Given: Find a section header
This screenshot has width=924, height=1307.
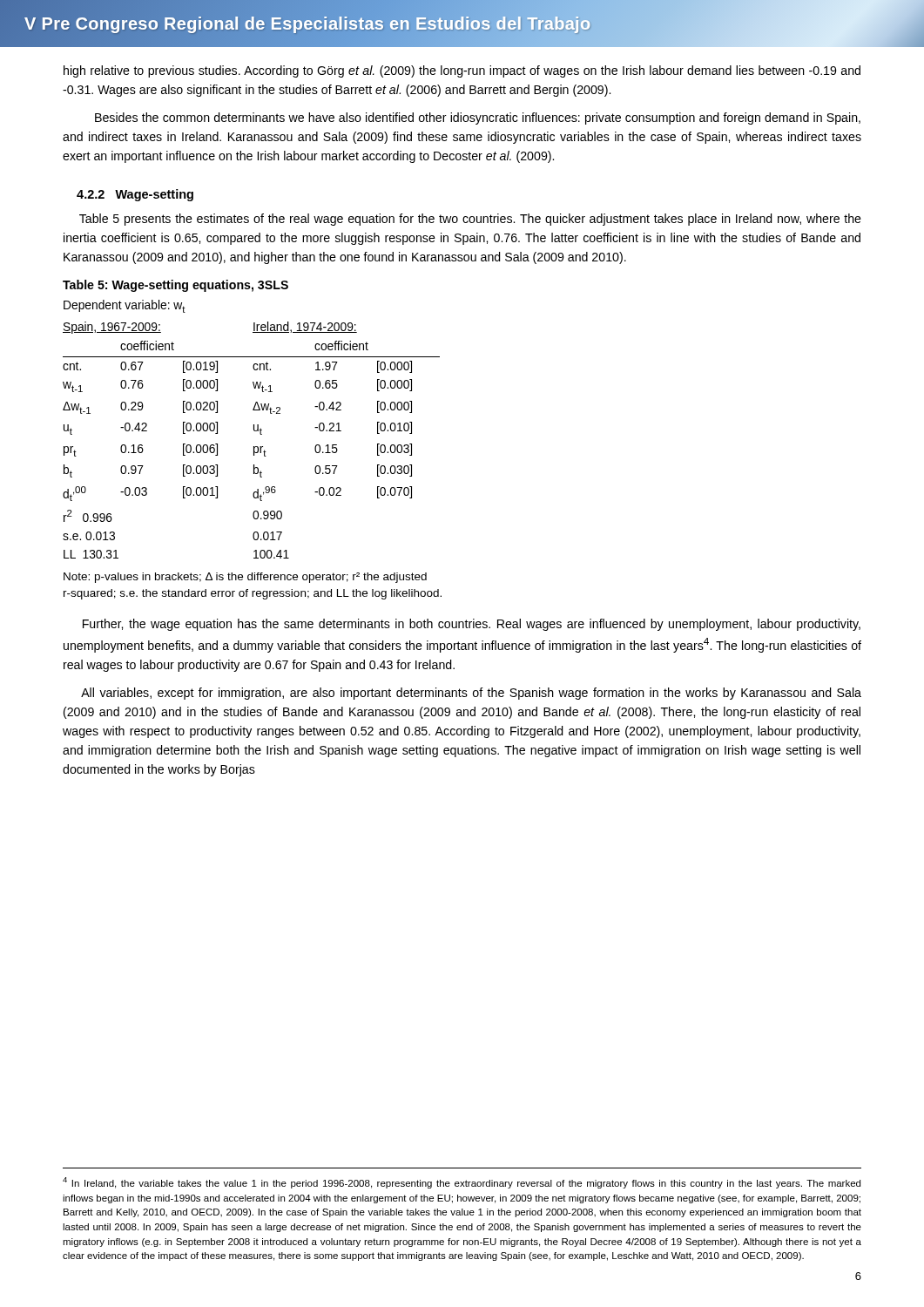Looking at the screenshot, I should (128, 194).
